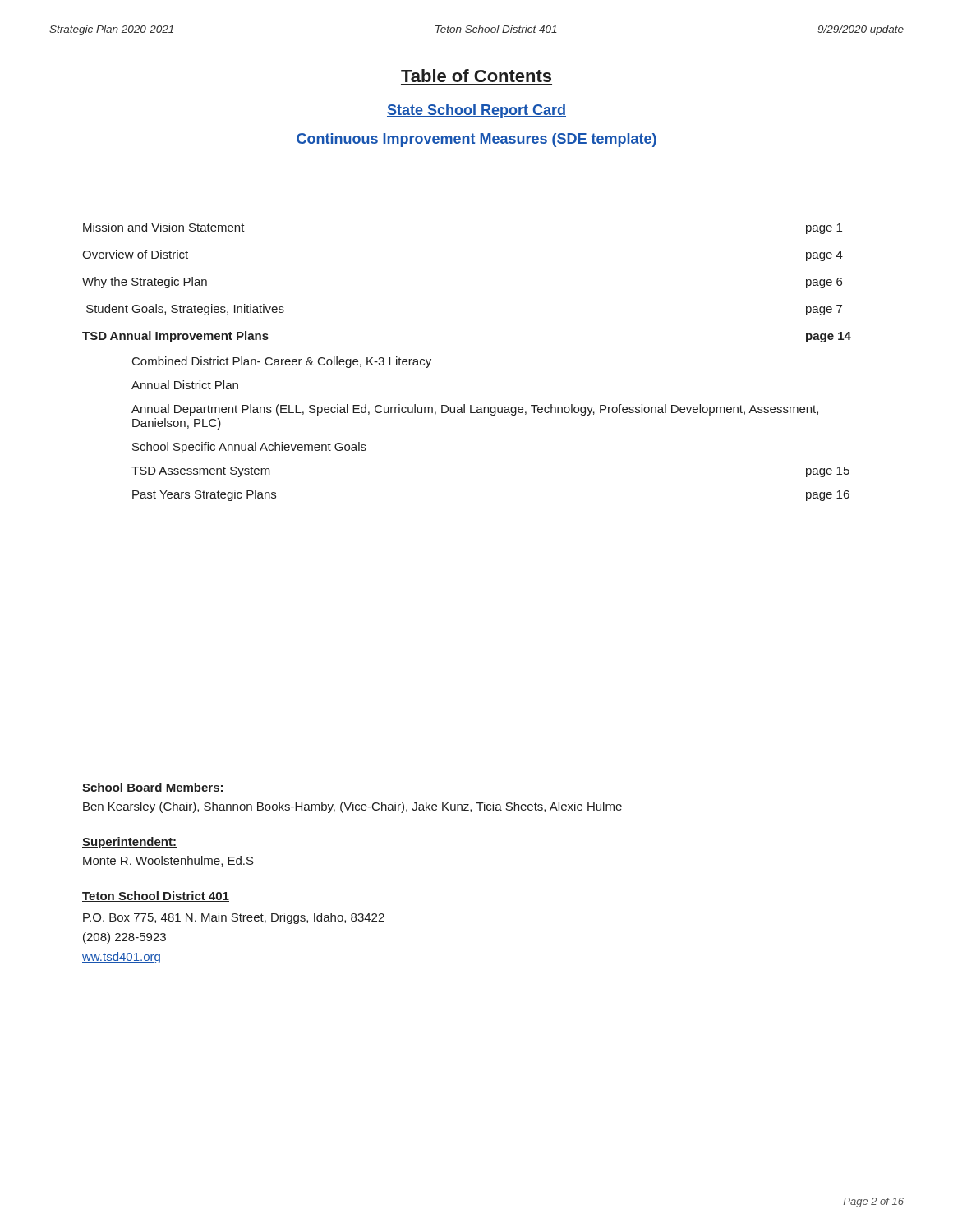953x1232 pixels.
Task: Locate the passage starting "Past Years Strategic Plans page 16"
Action: click(200, 495)
